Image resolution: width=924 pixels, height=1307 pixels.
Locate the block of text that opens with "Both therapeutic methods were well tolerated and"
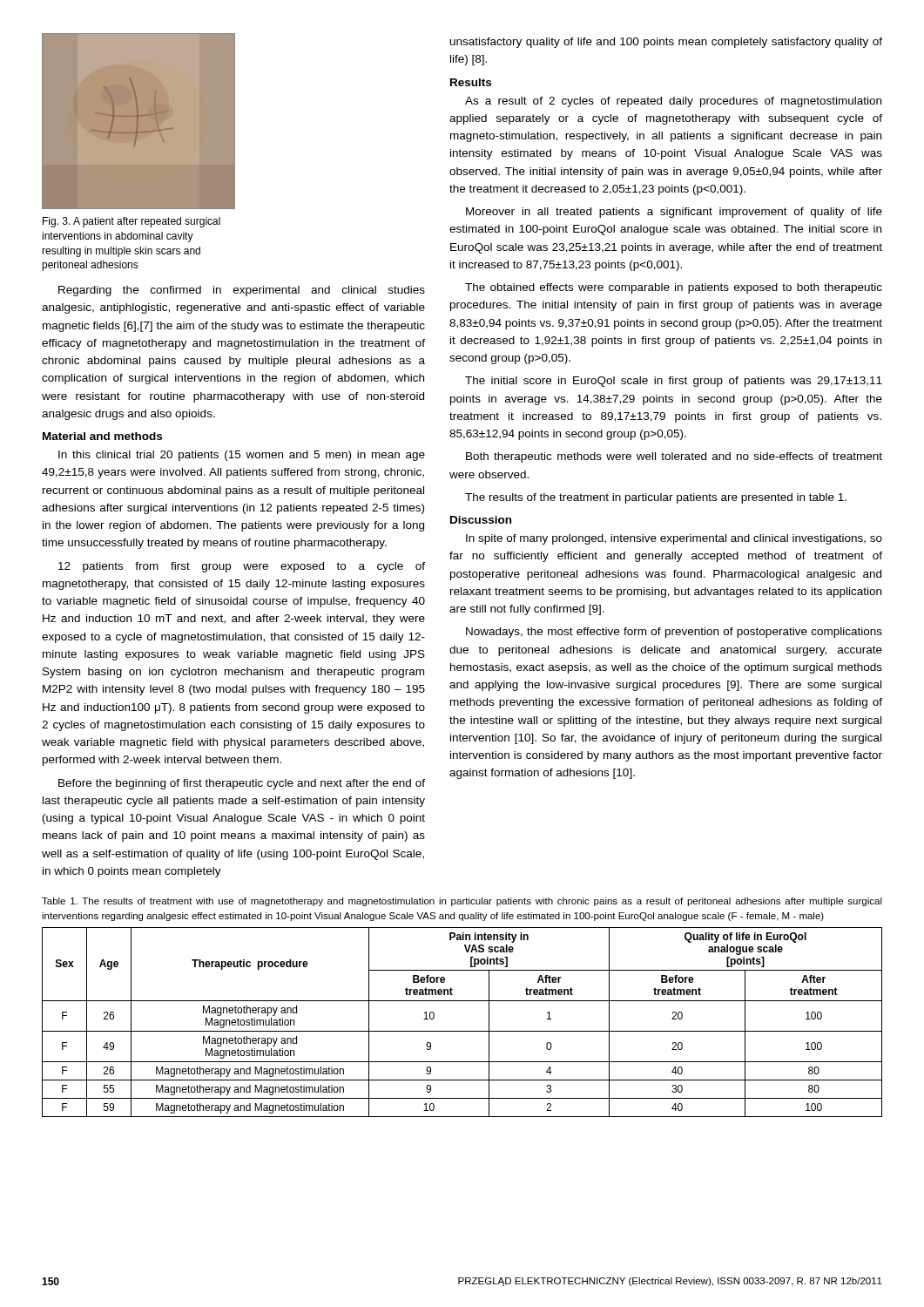[666, 466]
